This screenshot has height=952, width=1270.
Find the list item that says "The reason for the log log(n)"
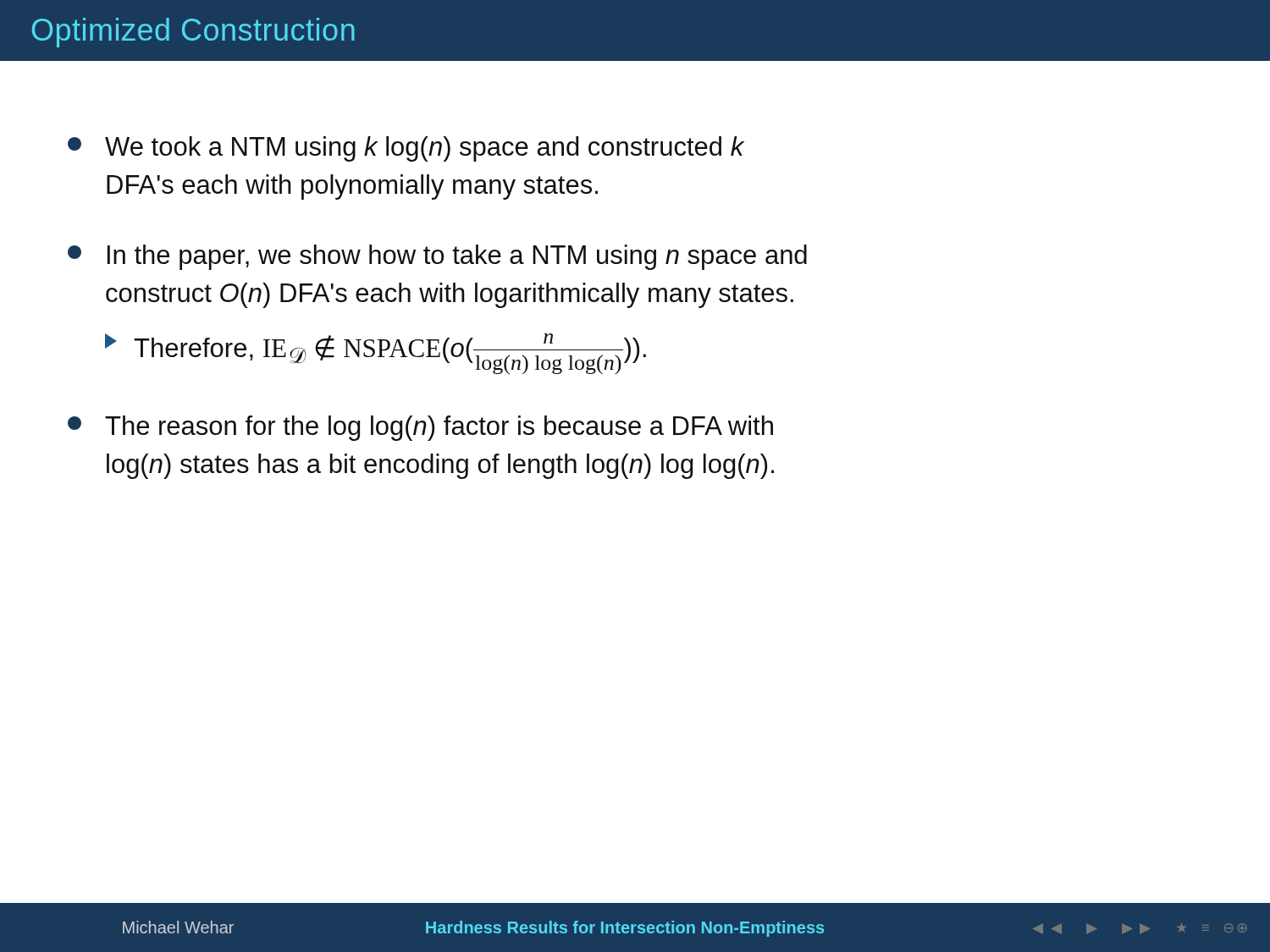pyautogui.click(x=635, y=446)
